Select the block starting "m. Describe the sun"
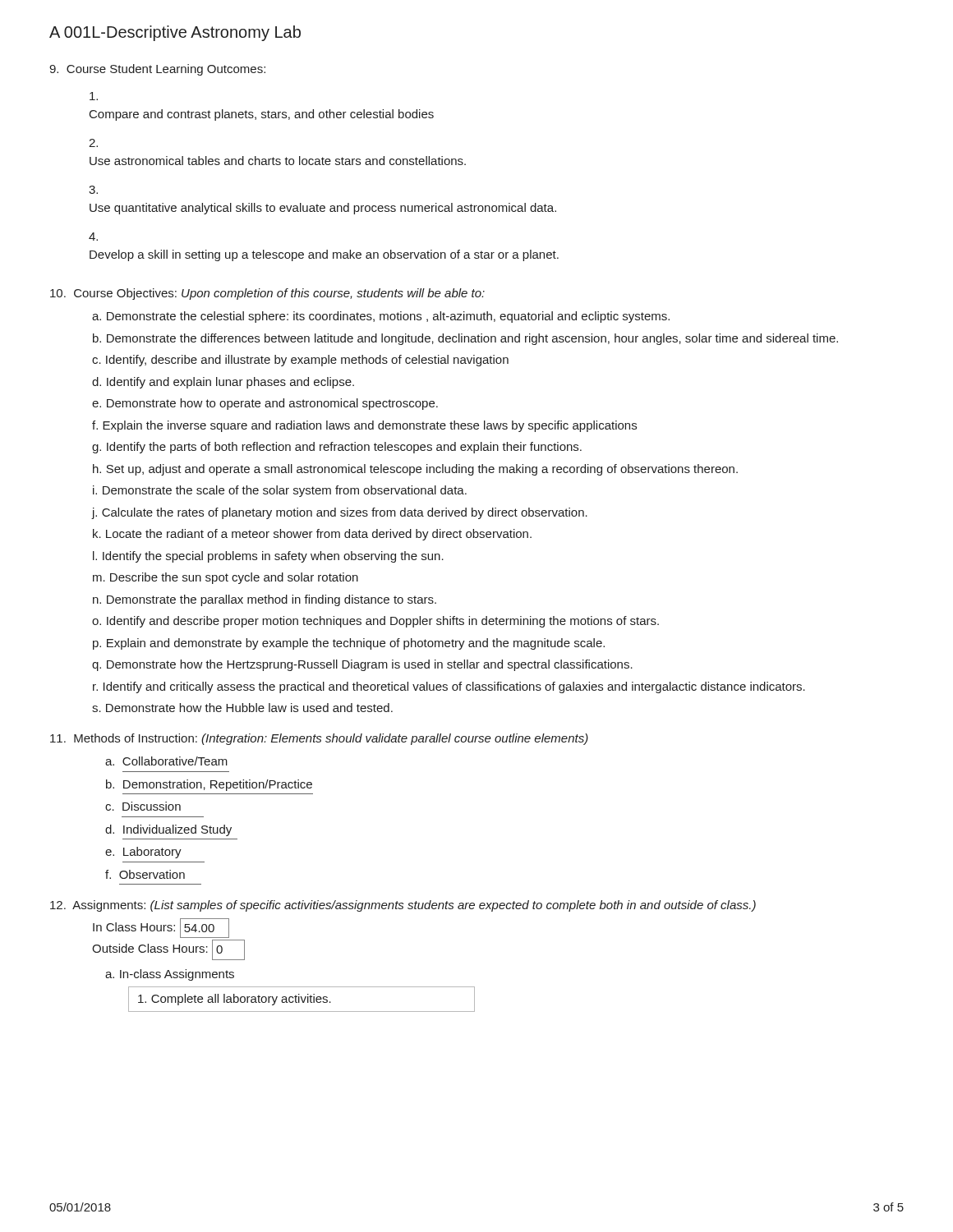The image size is (953, 1232). pyautogui.click(x=225, y=577)
